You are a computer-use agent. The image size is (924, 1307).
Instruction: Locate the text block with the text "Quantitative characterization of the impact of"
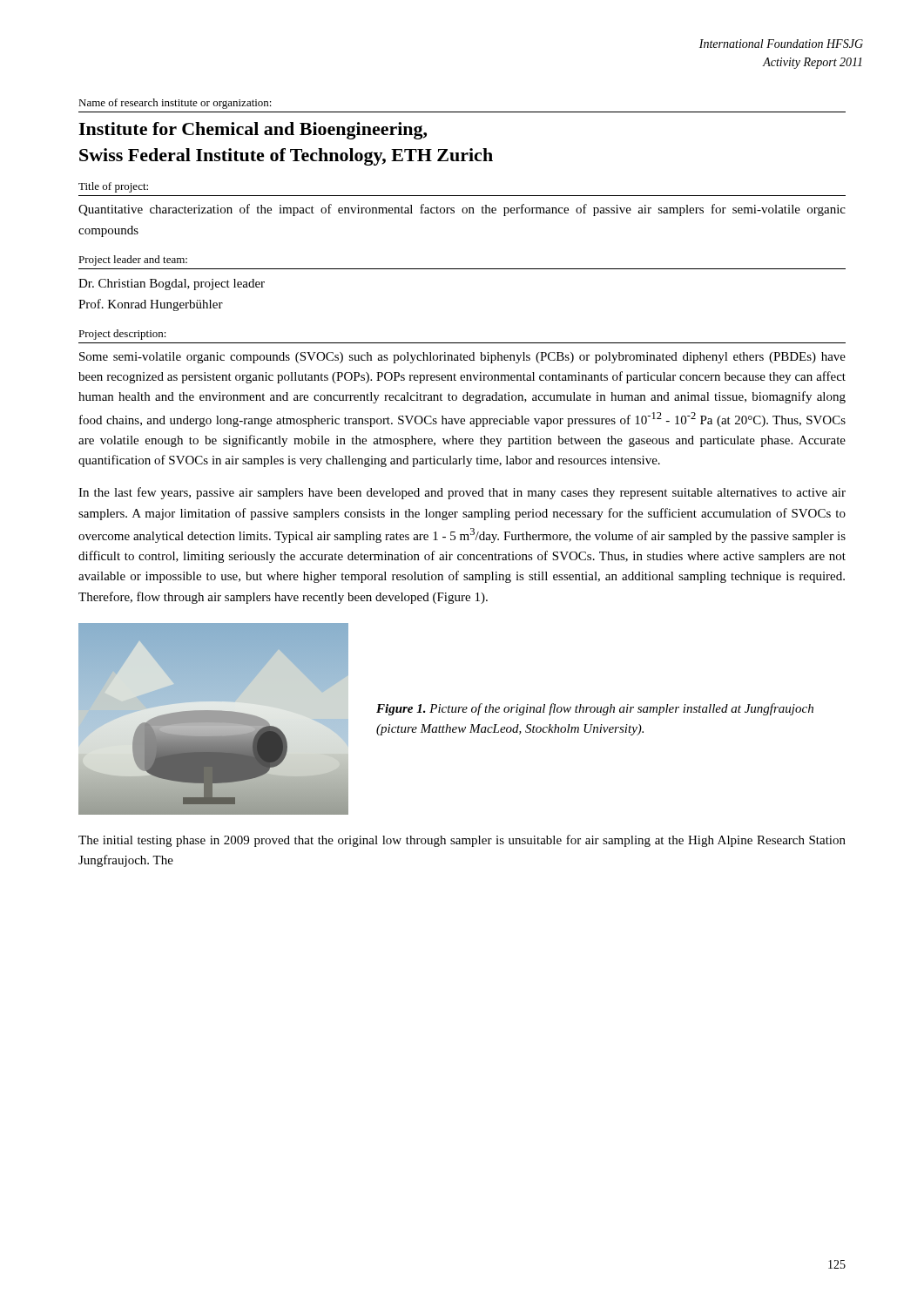click(462, 220)
